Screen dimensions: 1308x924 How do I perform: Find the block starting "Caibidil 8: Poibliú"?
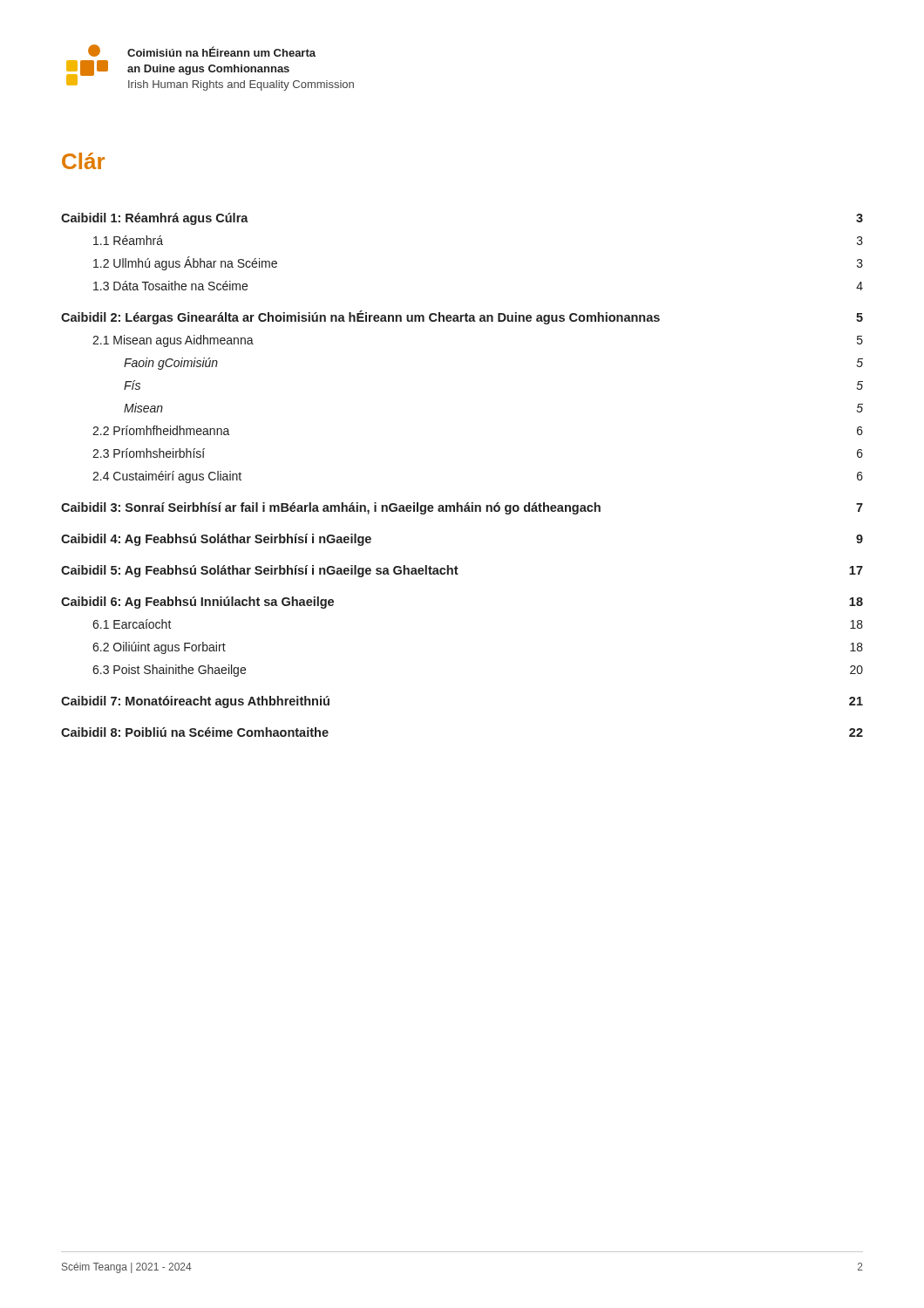193,732
